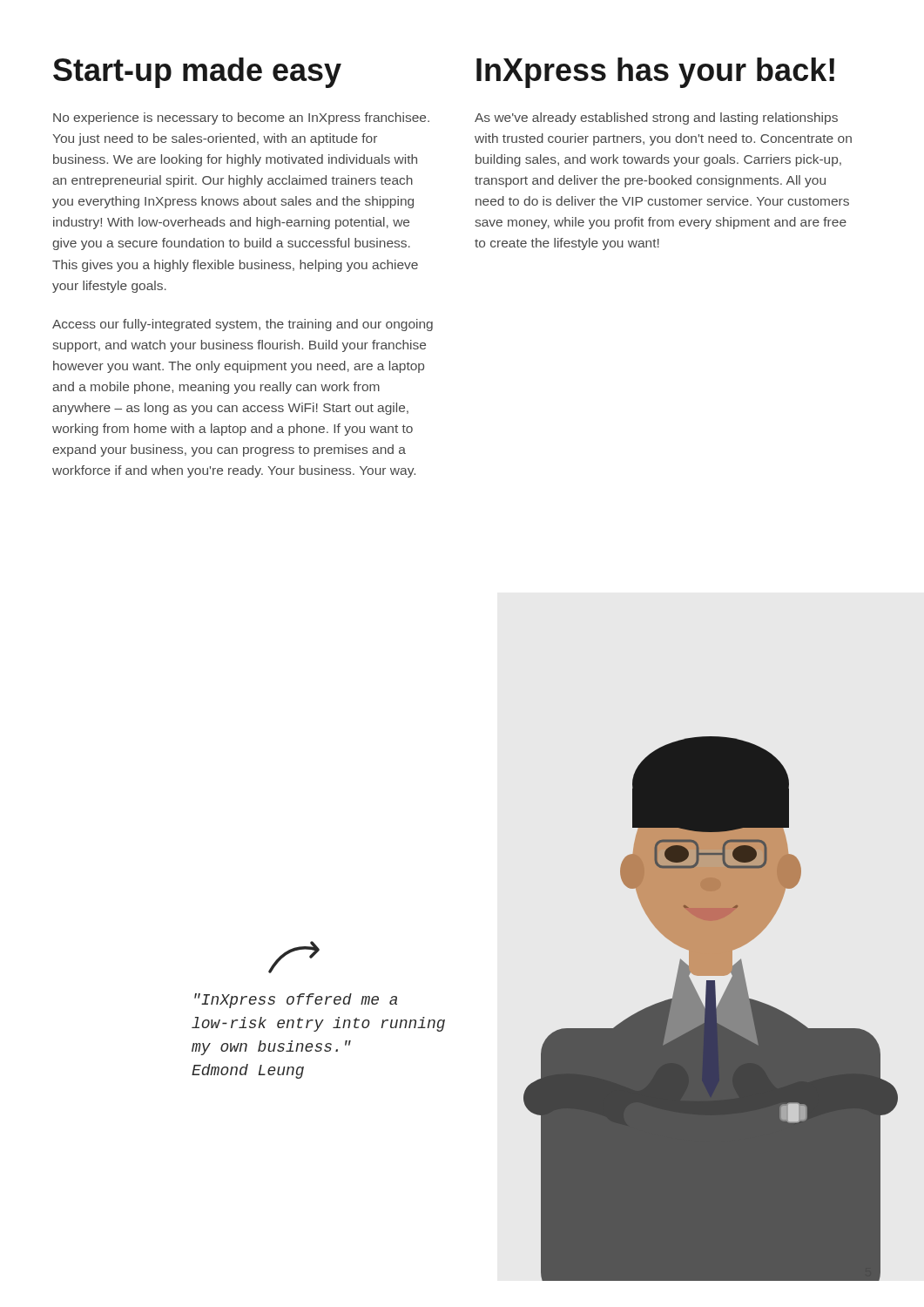Locate the photo

coord(711,937)
